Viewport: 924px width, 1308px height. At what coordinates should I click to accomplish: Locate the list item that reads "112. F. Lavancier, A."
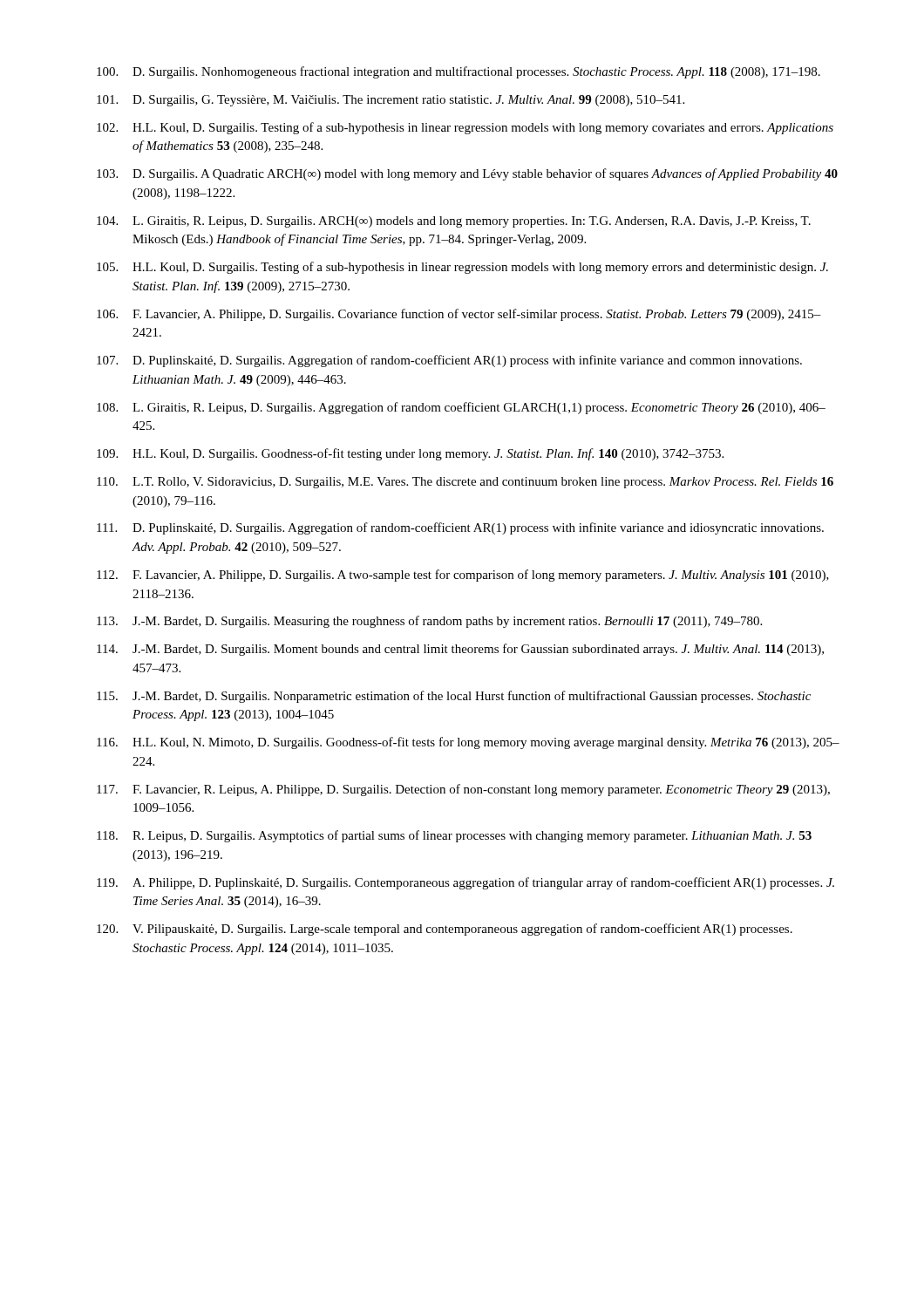click(x=471, y=585)
